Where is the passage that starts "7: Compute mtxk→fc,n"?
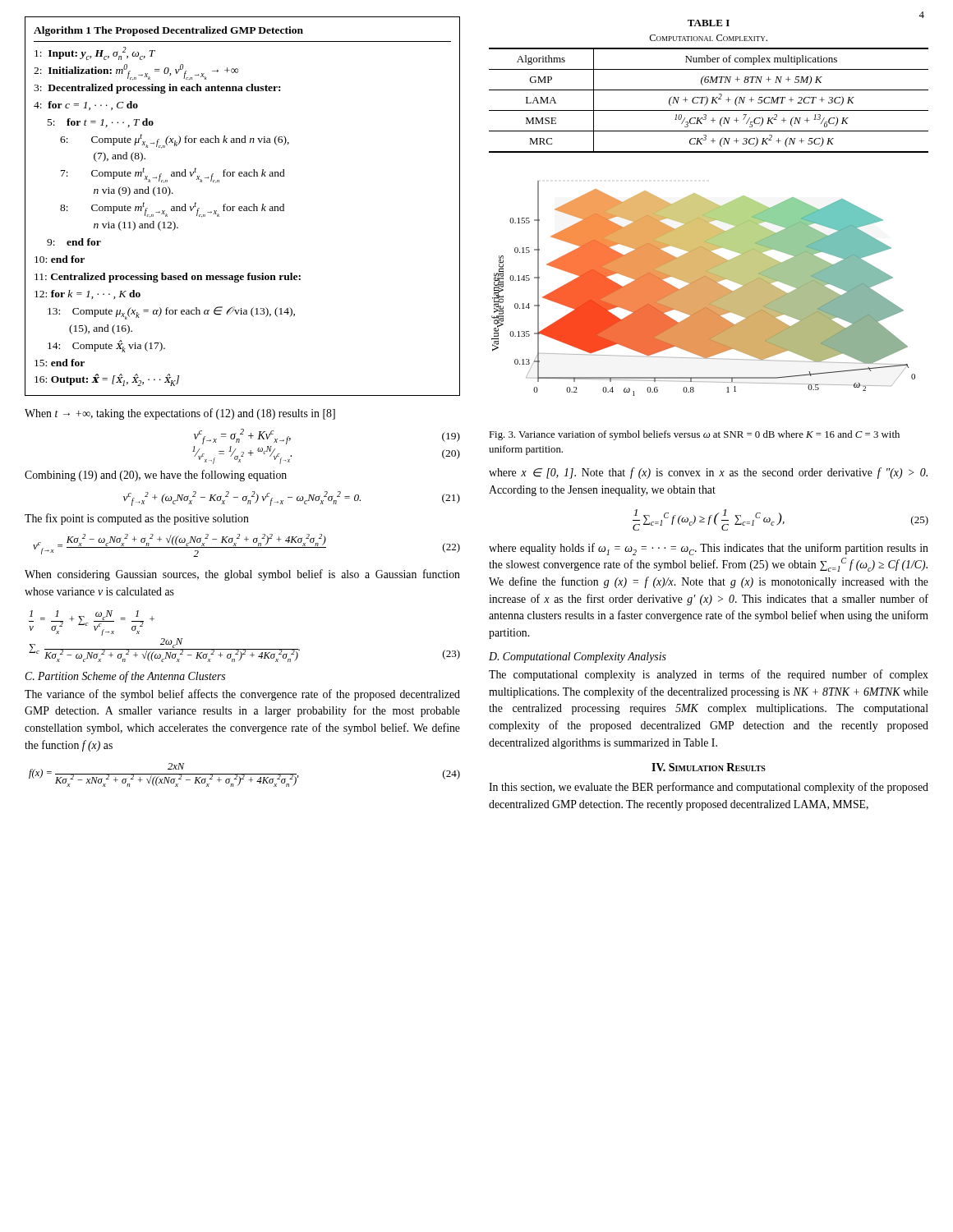The width and height of the screenshot is (953, 1232). (x=172, y=174)
